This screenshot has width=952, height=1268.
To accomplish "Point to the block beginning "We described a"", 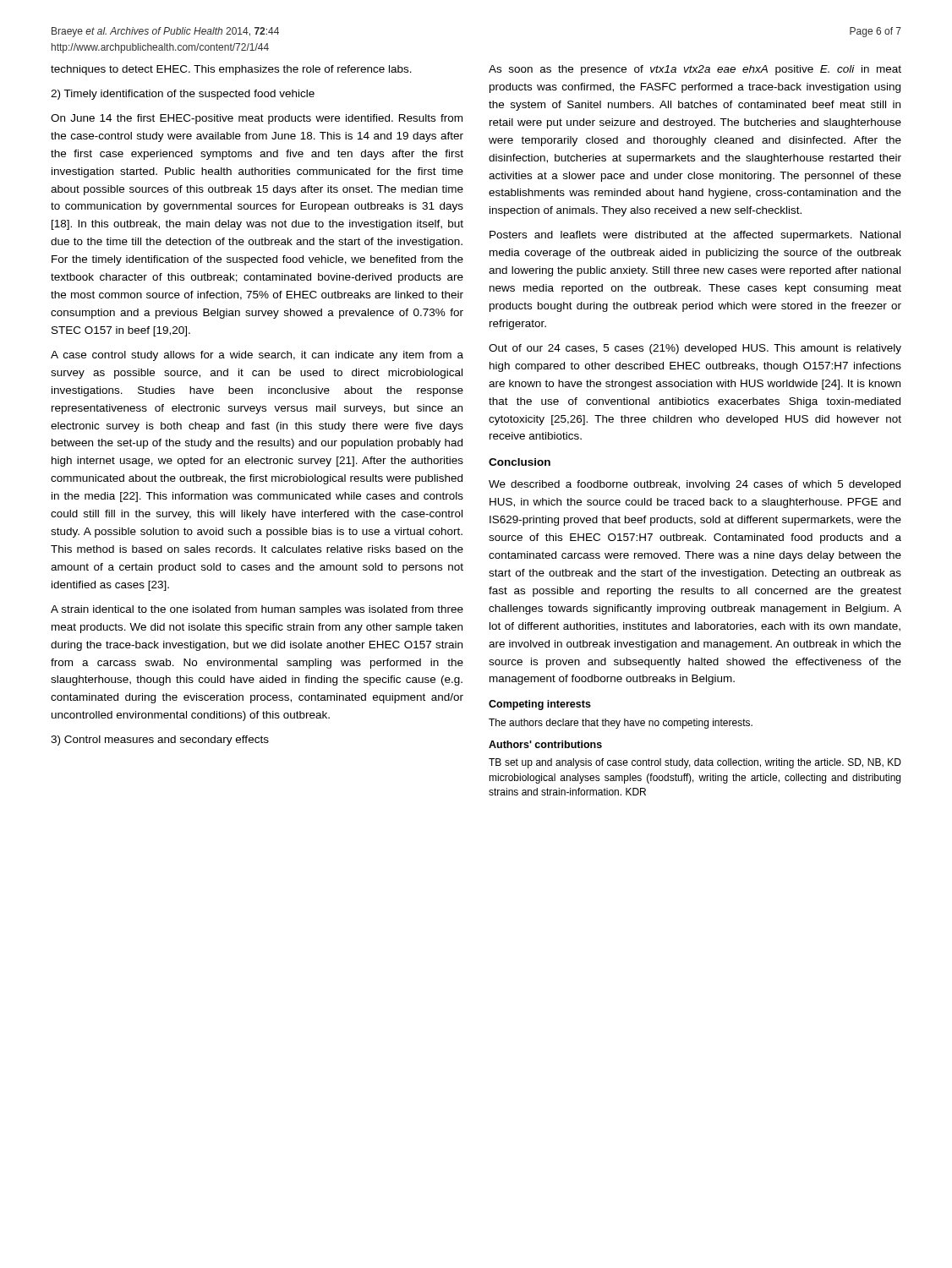I will pyautogui.click(x=695, y=582).
